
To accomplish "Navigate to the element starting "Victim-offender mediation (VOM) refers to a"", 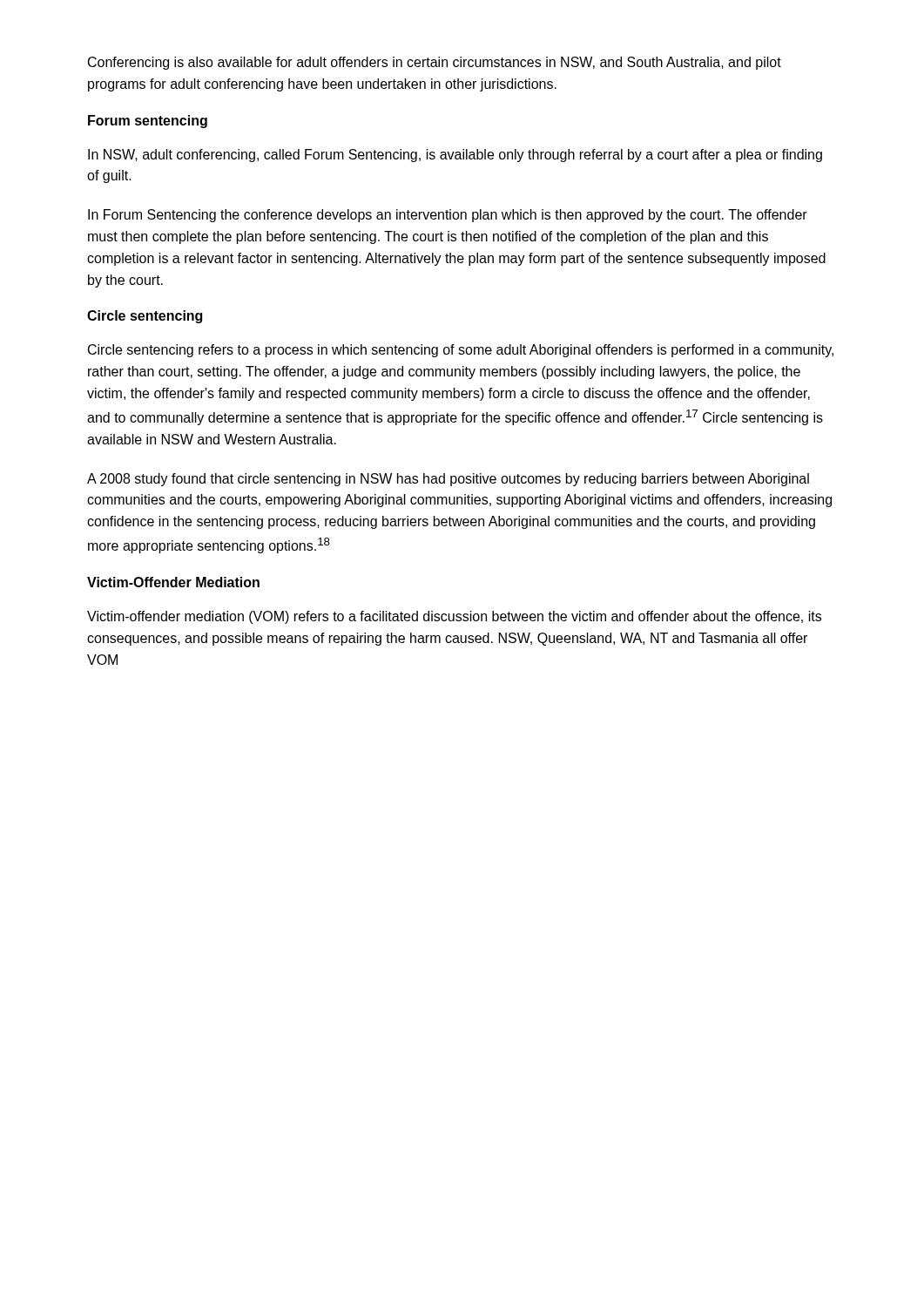I will (455, 638).
